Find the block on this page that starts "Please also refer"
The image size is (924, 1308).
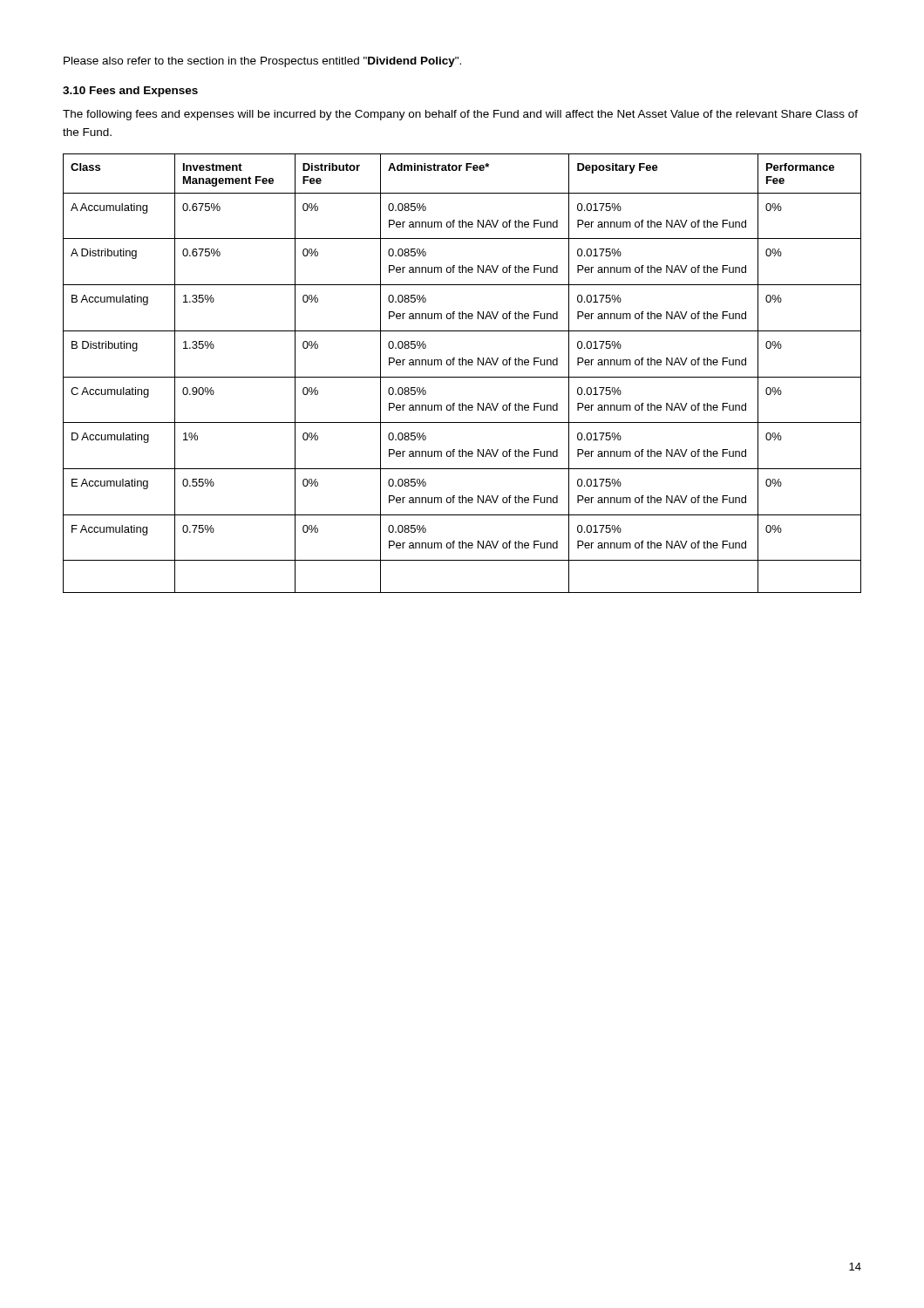coord(263,61)
